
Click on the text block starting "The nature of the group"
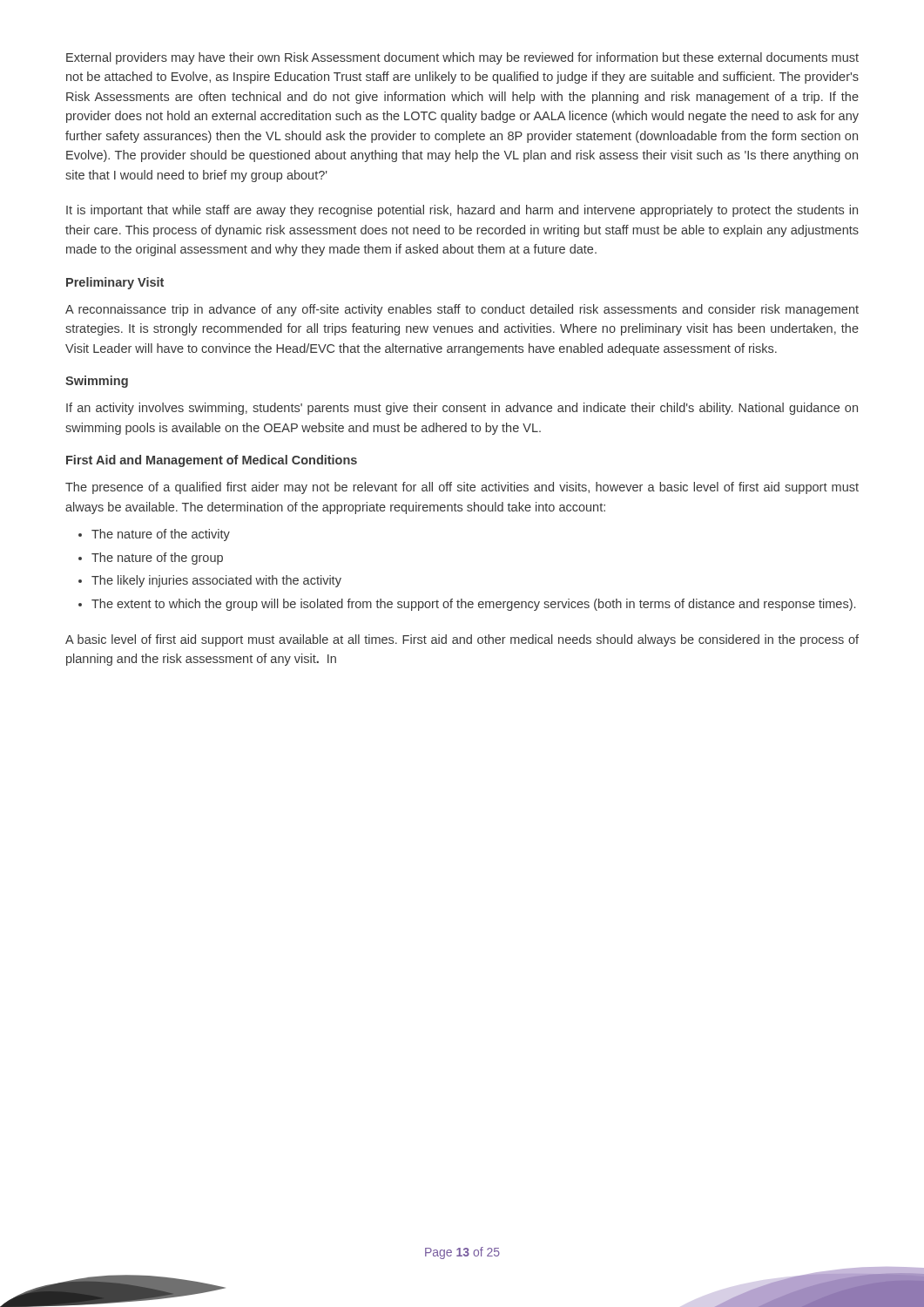[157, 557]
